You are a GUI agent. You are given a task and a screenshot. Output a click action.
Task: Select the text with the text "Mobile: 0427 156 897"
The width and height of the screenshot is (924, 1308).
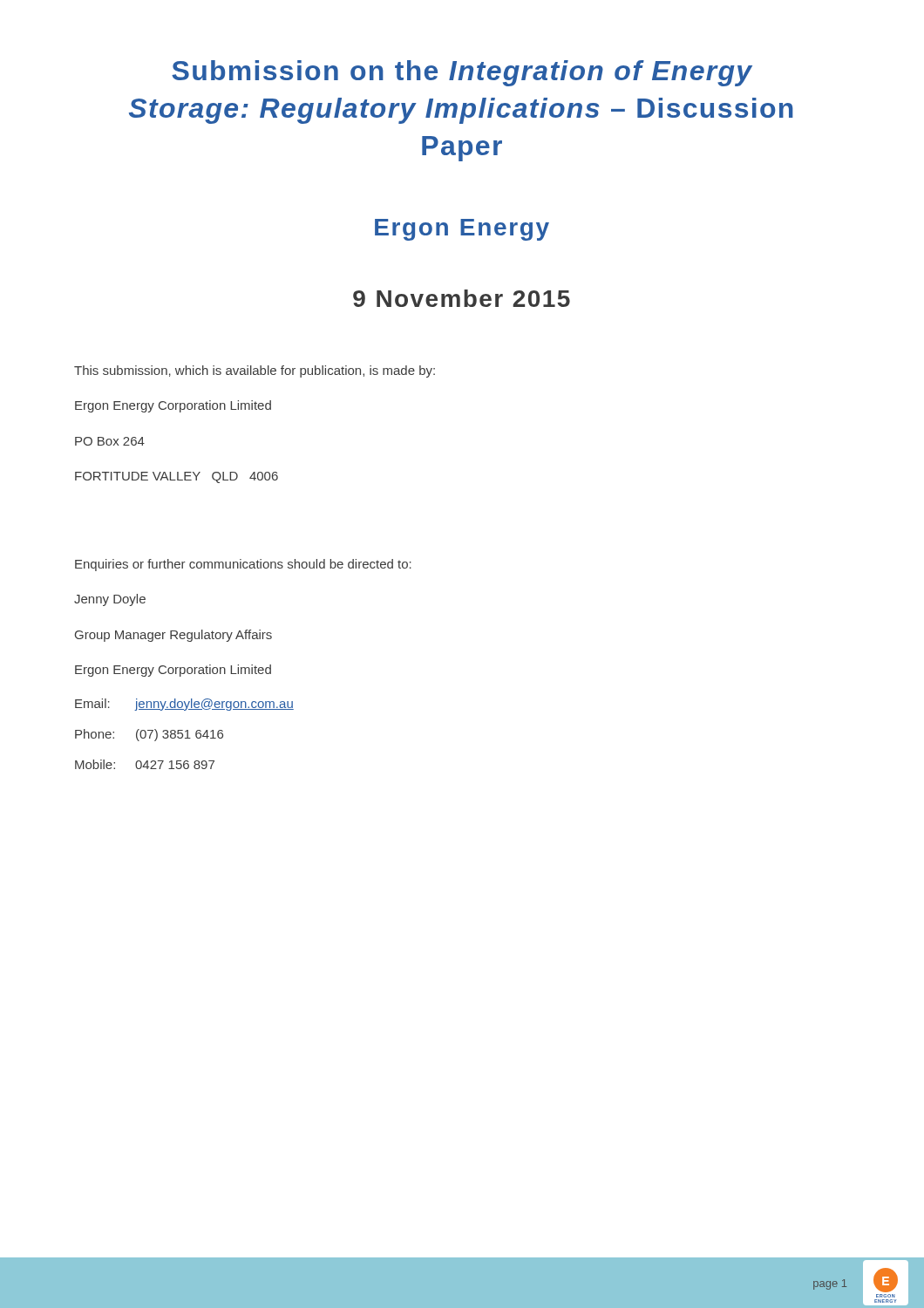coord(145,764)
